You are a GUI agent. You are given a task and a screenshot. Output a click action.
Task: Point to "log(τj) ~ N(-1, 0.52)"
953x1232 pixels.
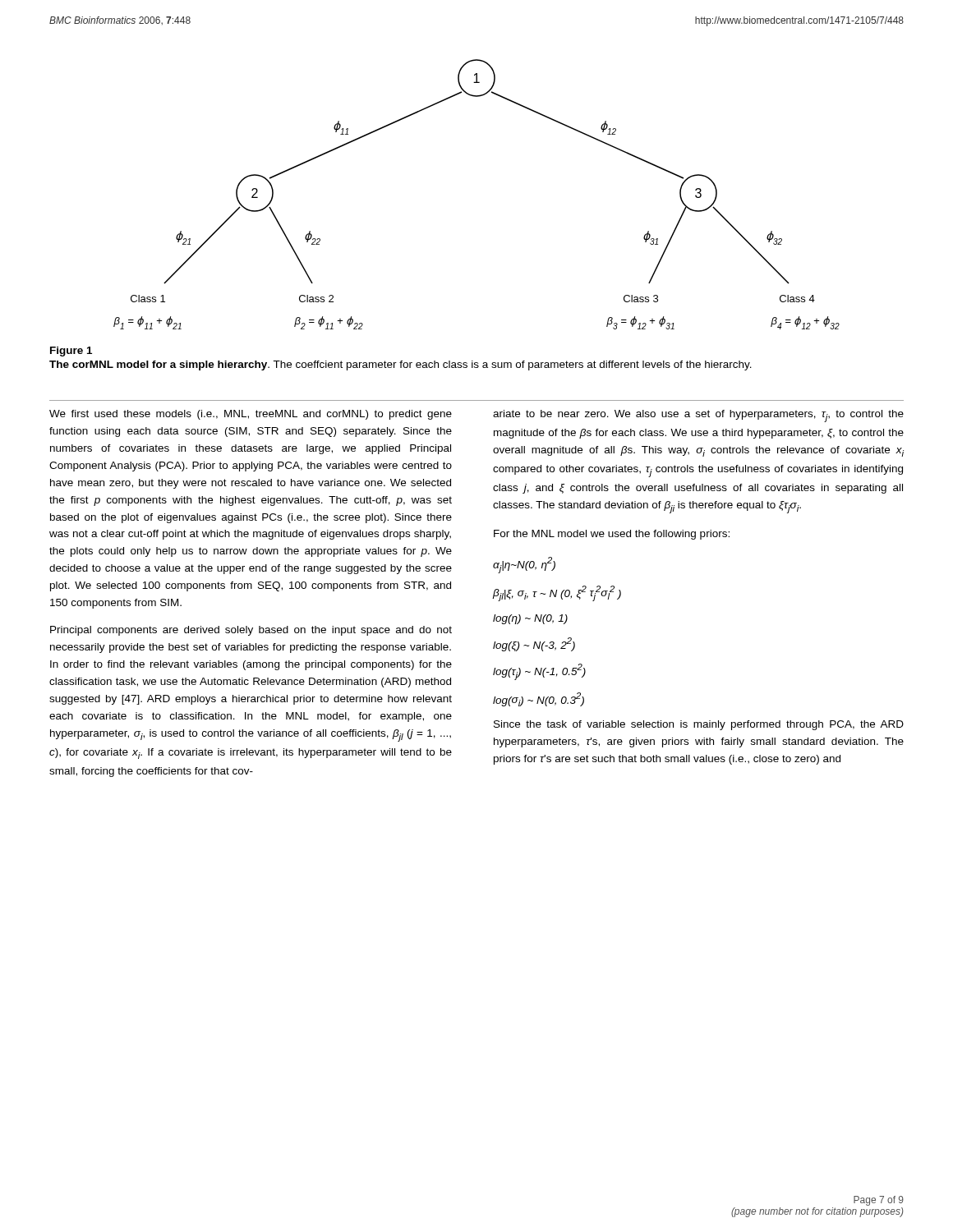[x=539, y=672]
